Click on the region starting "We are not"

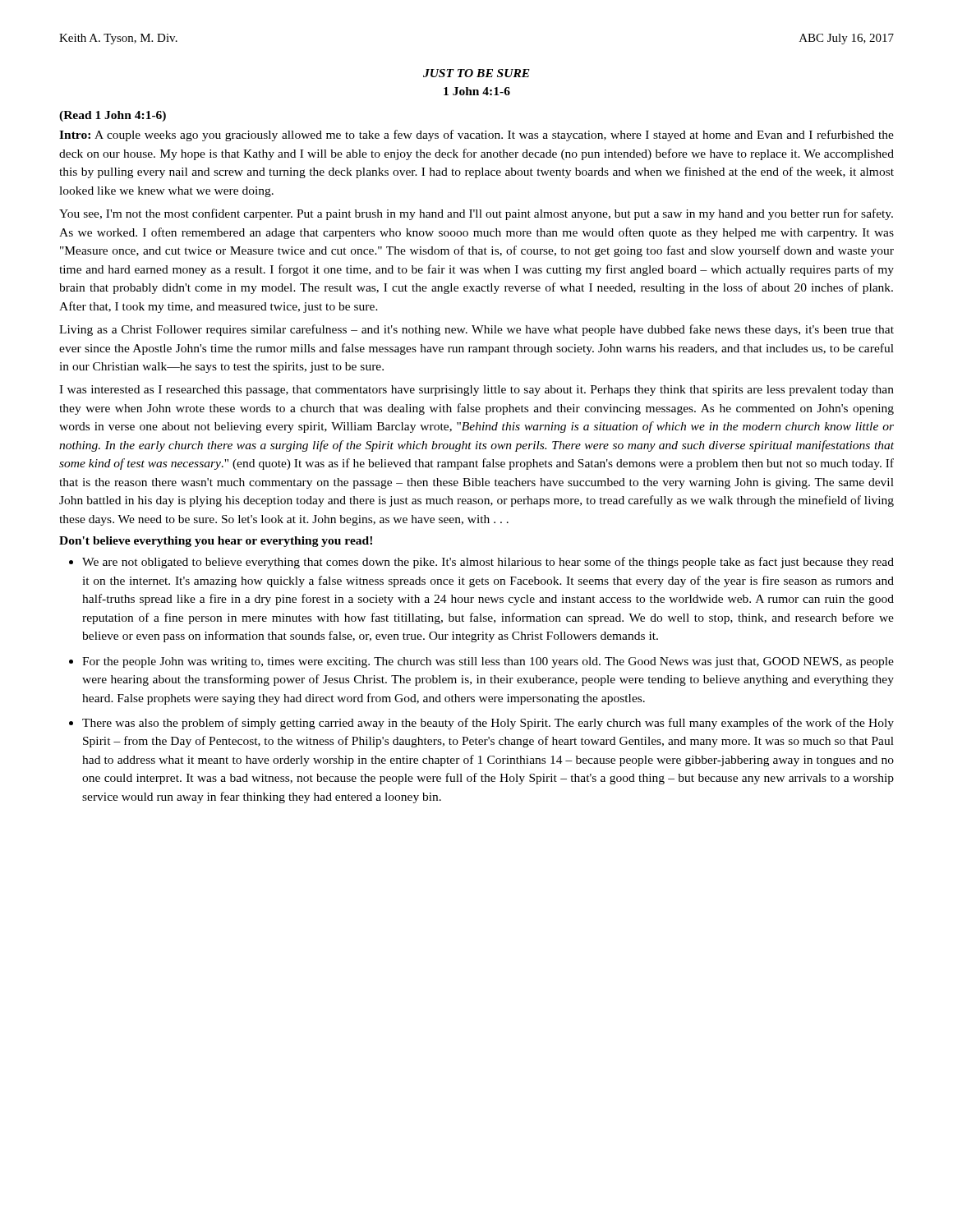coord(488,598)
